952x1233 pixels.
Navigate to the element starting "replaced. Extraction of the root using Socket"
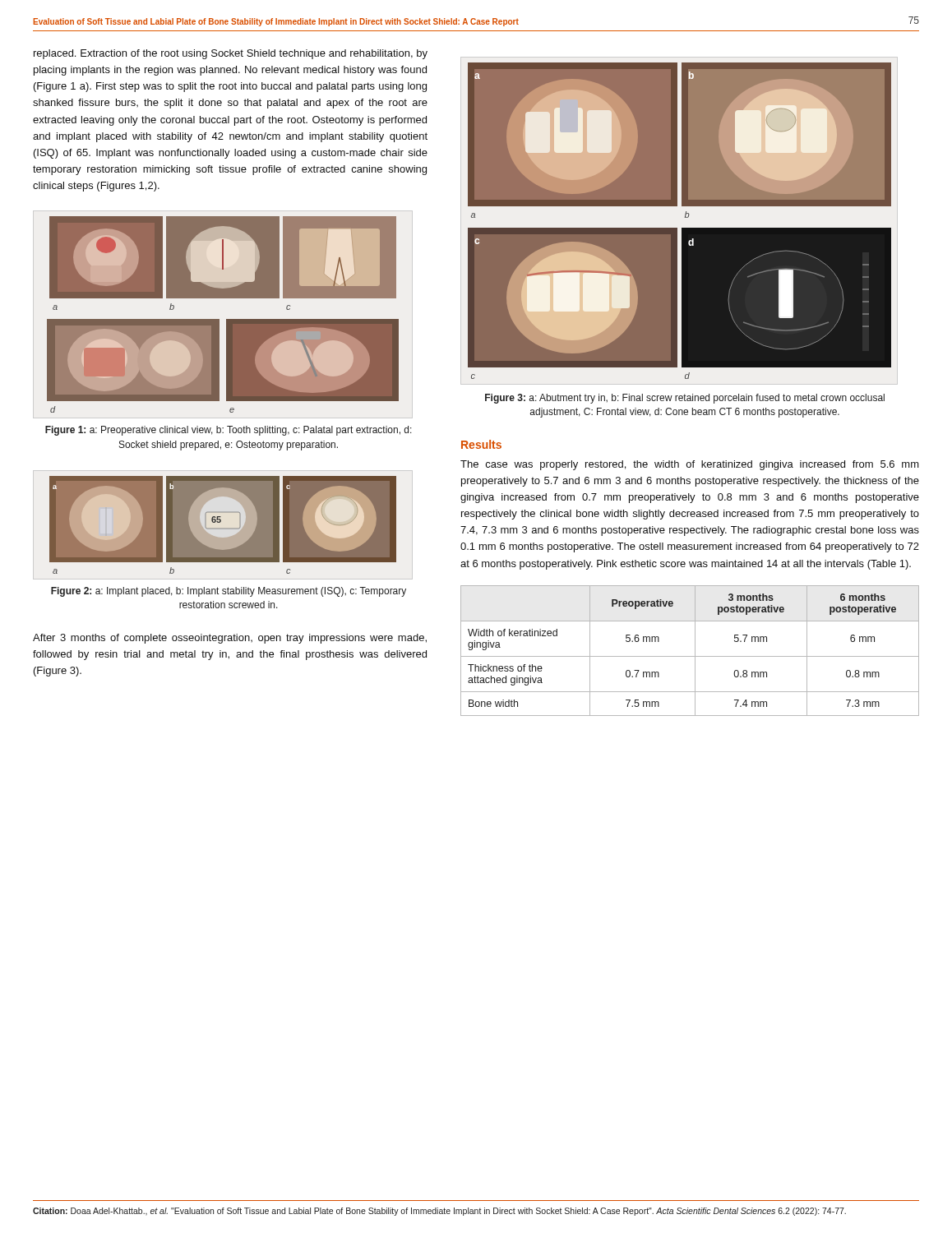click(x=230, y=119)
